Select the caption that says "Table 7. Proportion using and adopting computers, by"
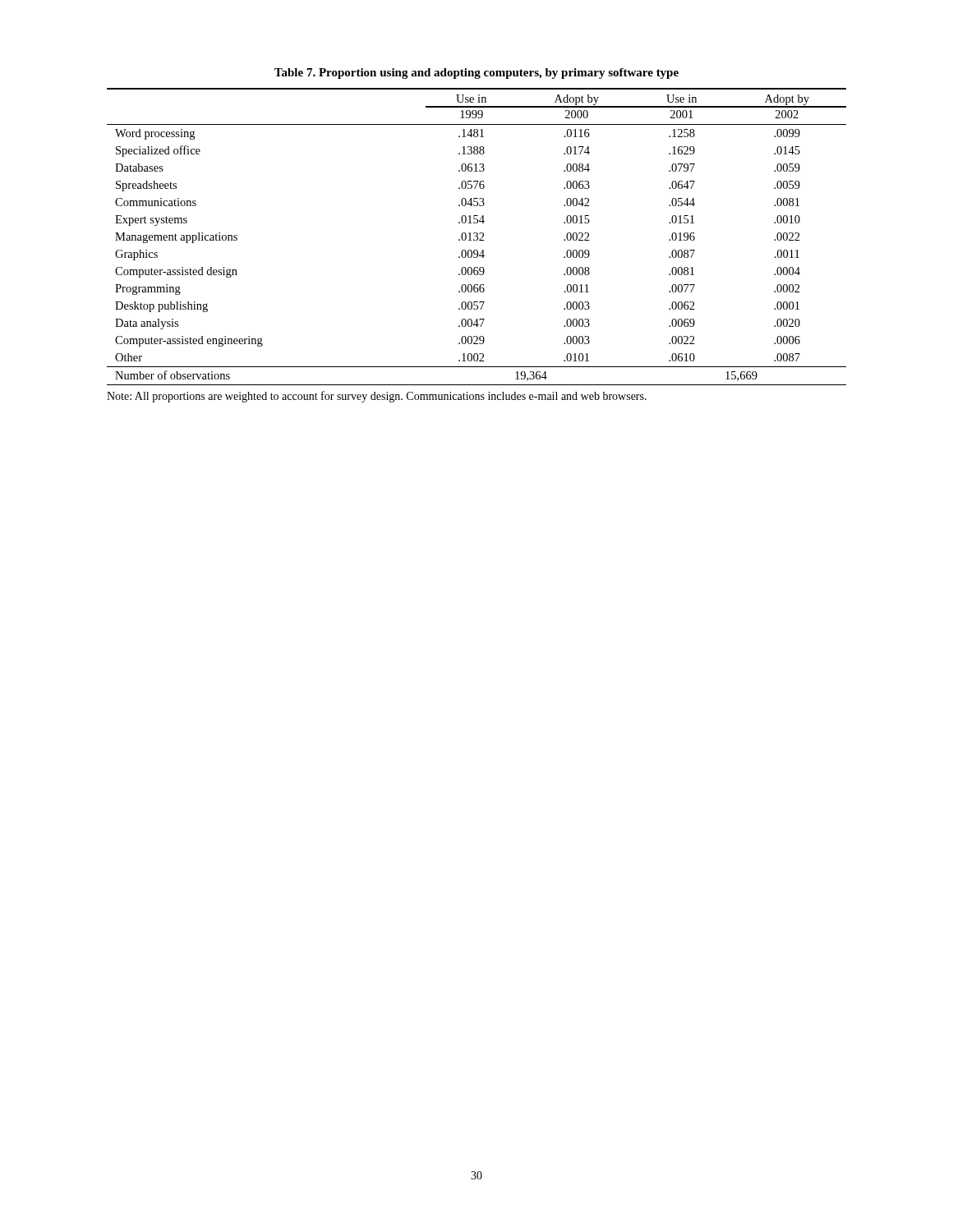953x1232 pixels. pyautogui.click(x=476, y=72)
